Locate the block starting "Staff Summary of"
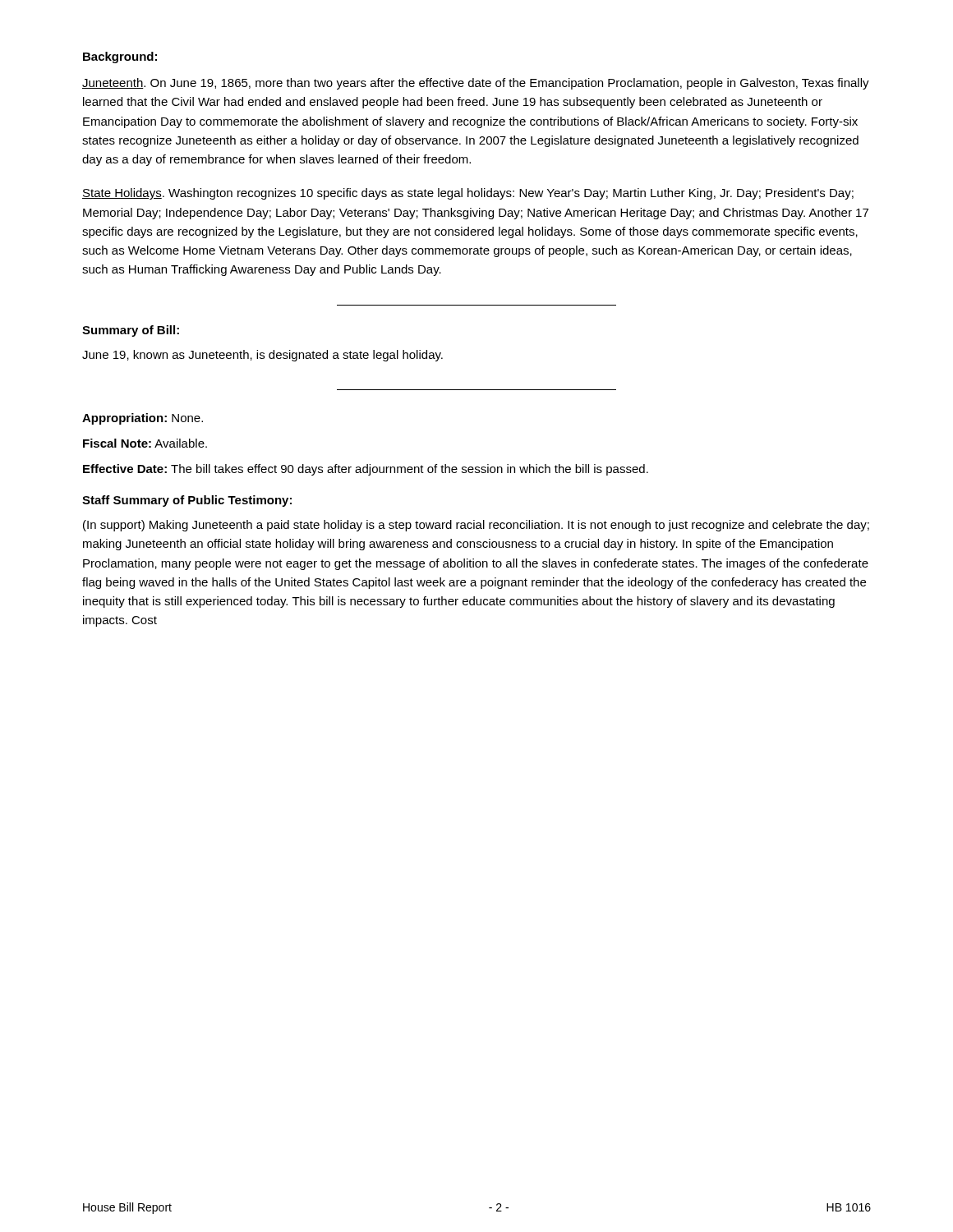 [188, 500]
